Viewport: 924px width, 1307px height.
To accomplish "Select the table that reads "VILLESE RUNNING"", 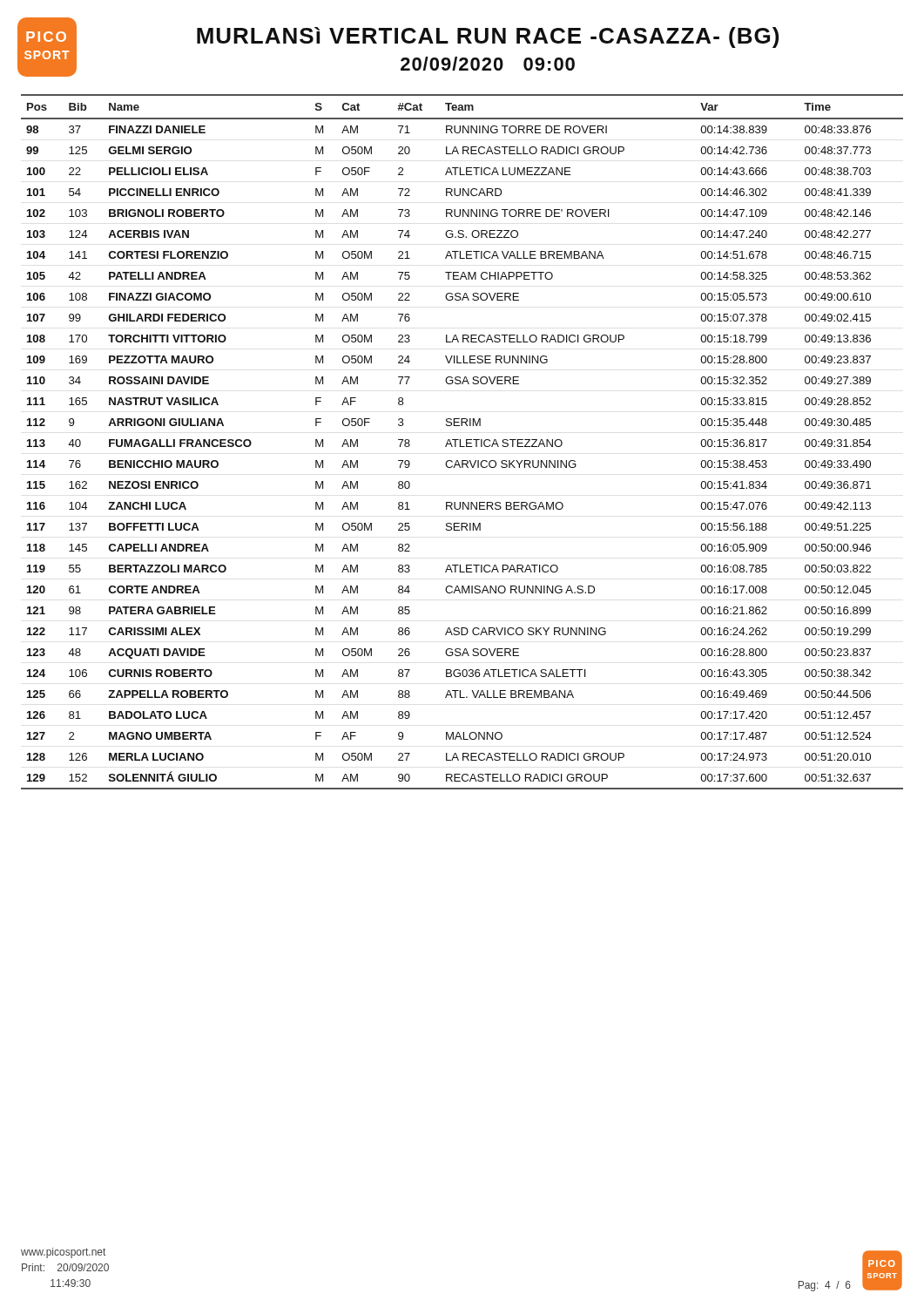I will click(x=462, y=442).
